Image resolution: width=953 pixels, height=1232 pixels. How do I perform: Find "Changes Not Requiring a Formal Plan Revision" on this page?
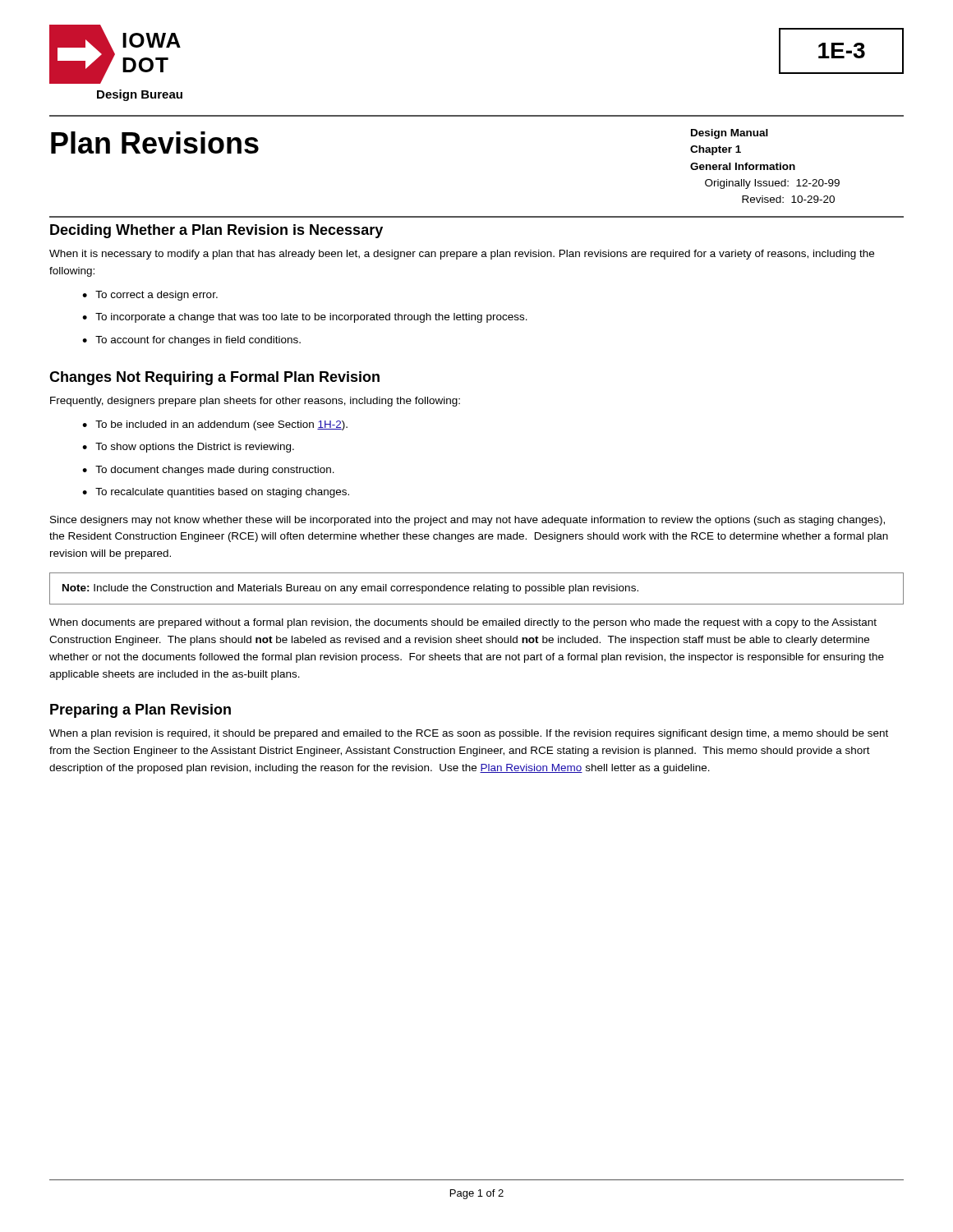215,377
